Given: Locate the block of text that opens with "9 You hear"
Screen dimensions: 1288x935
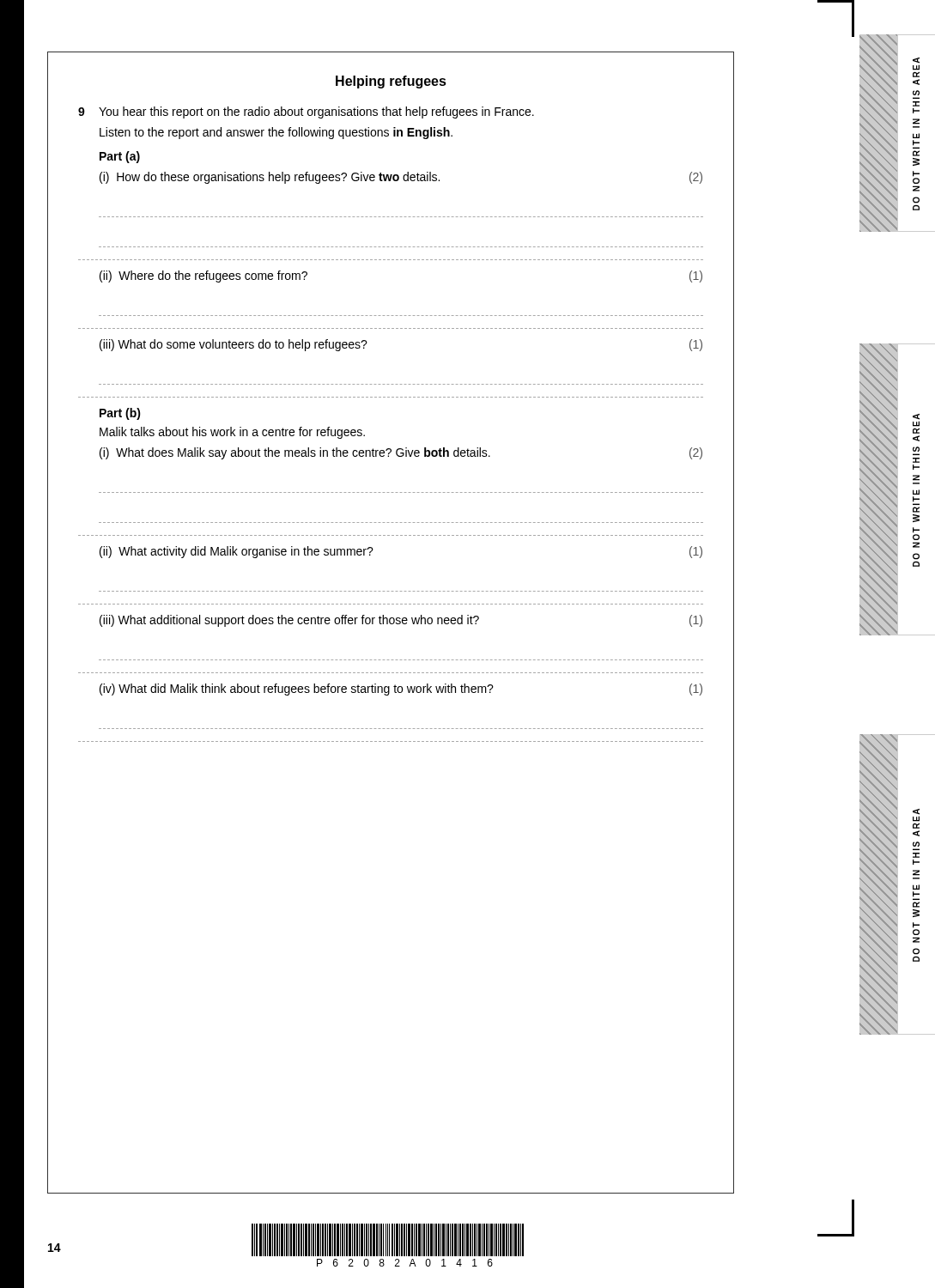Looking at the screenshot, I should pyautogui.click(x=306, y=112).
